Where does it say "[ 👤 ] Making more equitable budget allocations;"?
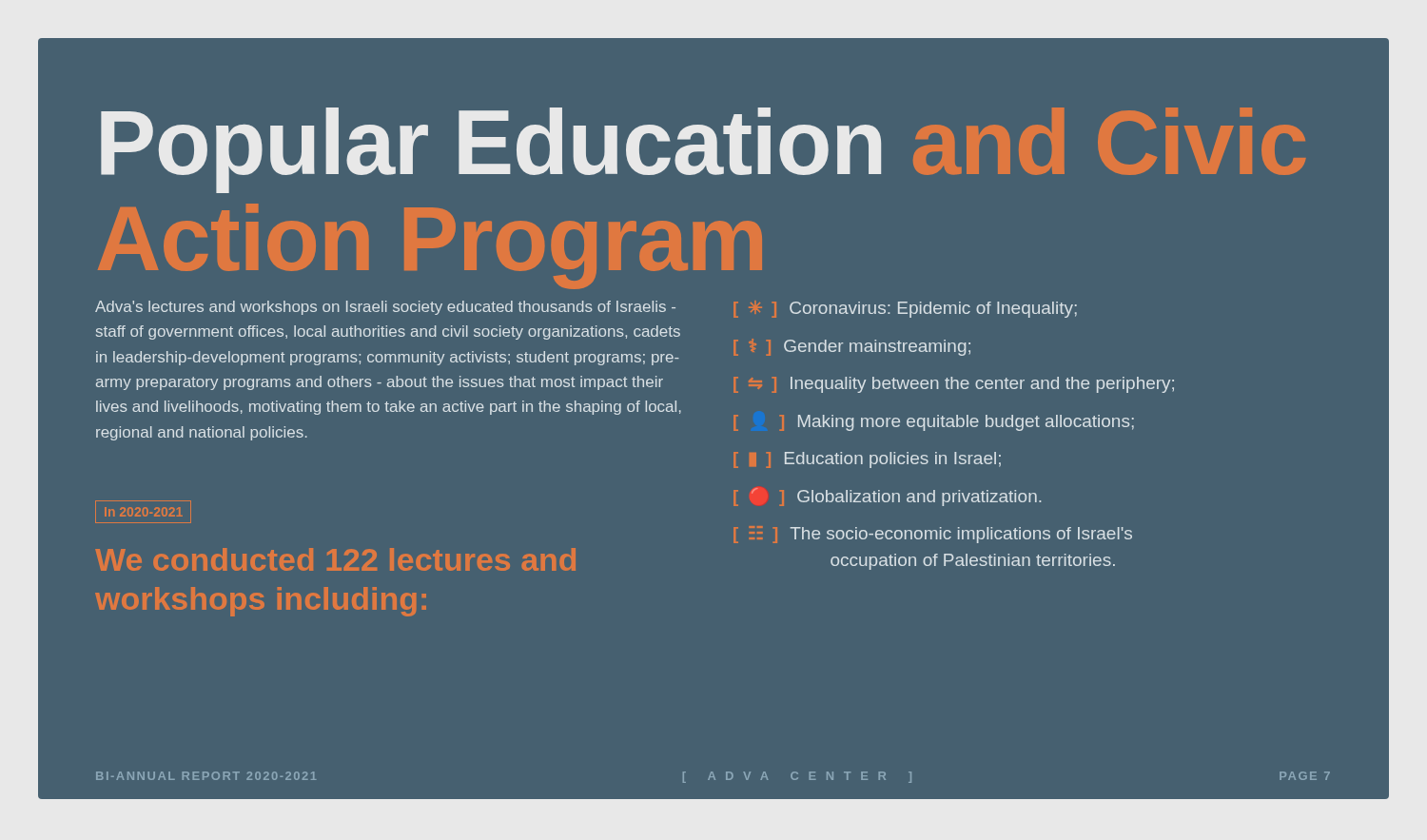This screenshot has height=840, width=1427. [934, 421]
